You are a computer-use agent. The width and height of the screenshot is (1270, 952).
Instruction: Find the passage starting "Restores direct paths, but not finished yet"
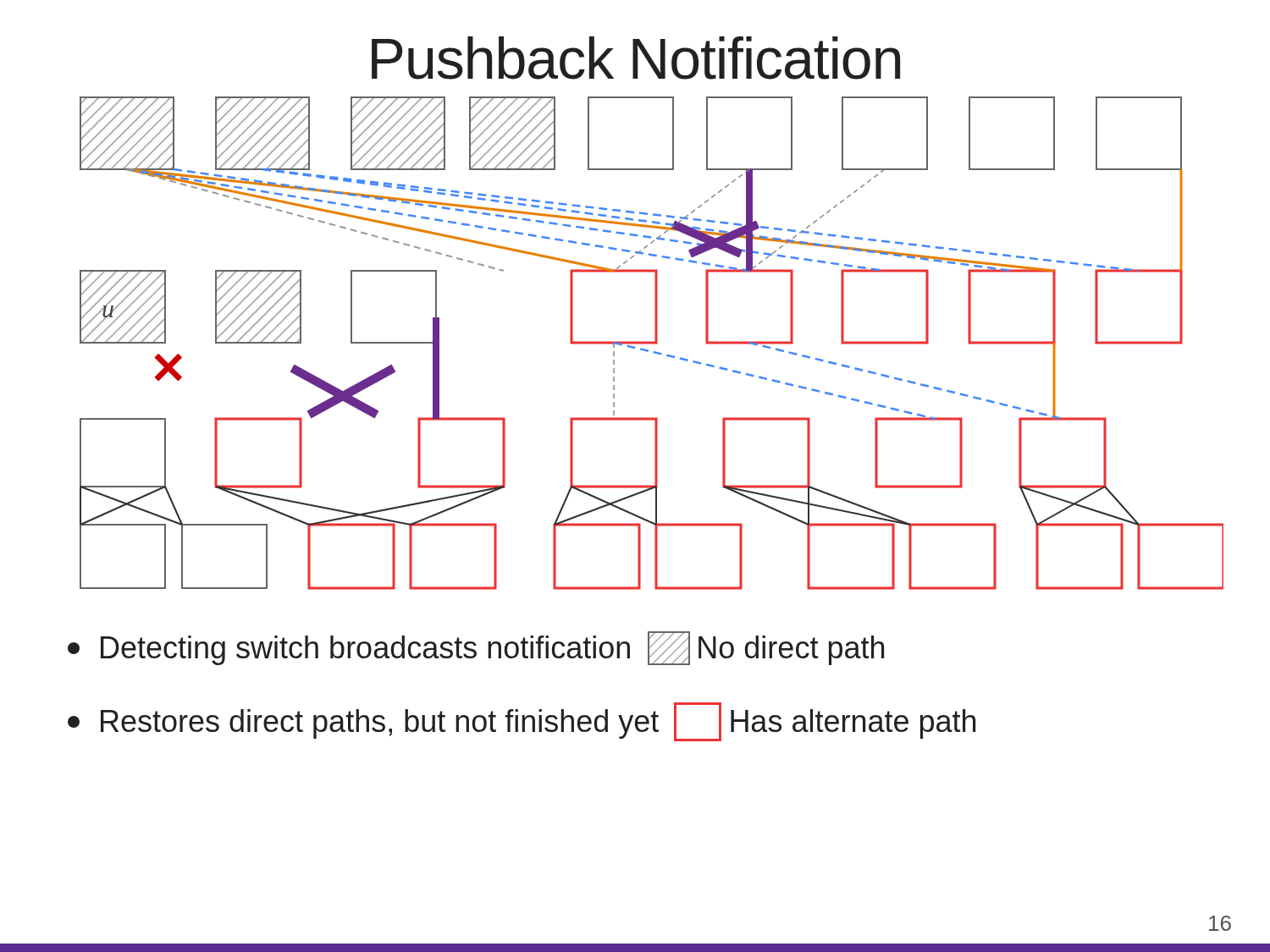click(x=523, y=722)
